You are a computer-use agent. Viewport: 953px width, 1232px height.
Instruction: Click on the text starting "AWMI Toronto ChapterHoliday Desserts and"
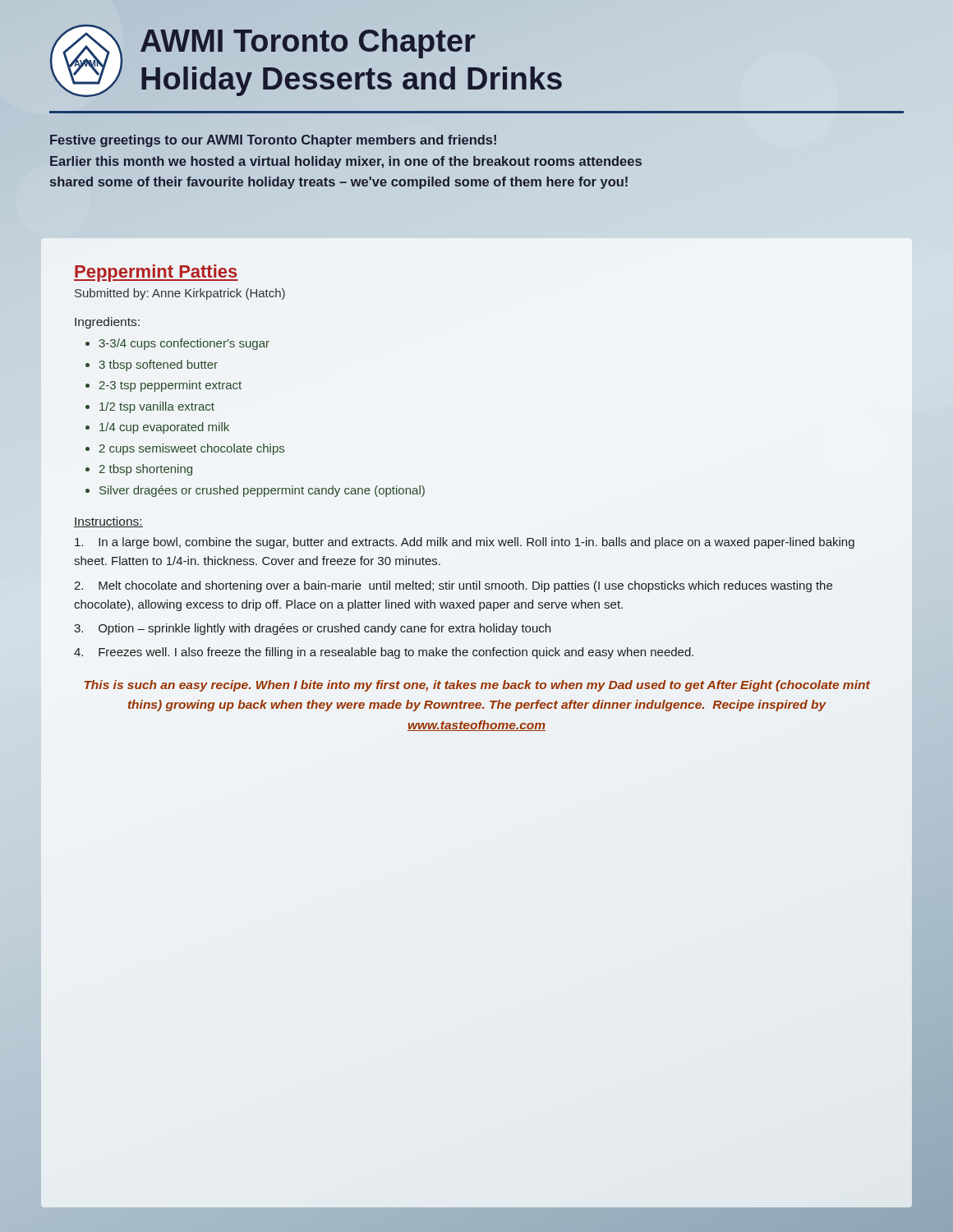pyautogui.click(x=522, y=60)
